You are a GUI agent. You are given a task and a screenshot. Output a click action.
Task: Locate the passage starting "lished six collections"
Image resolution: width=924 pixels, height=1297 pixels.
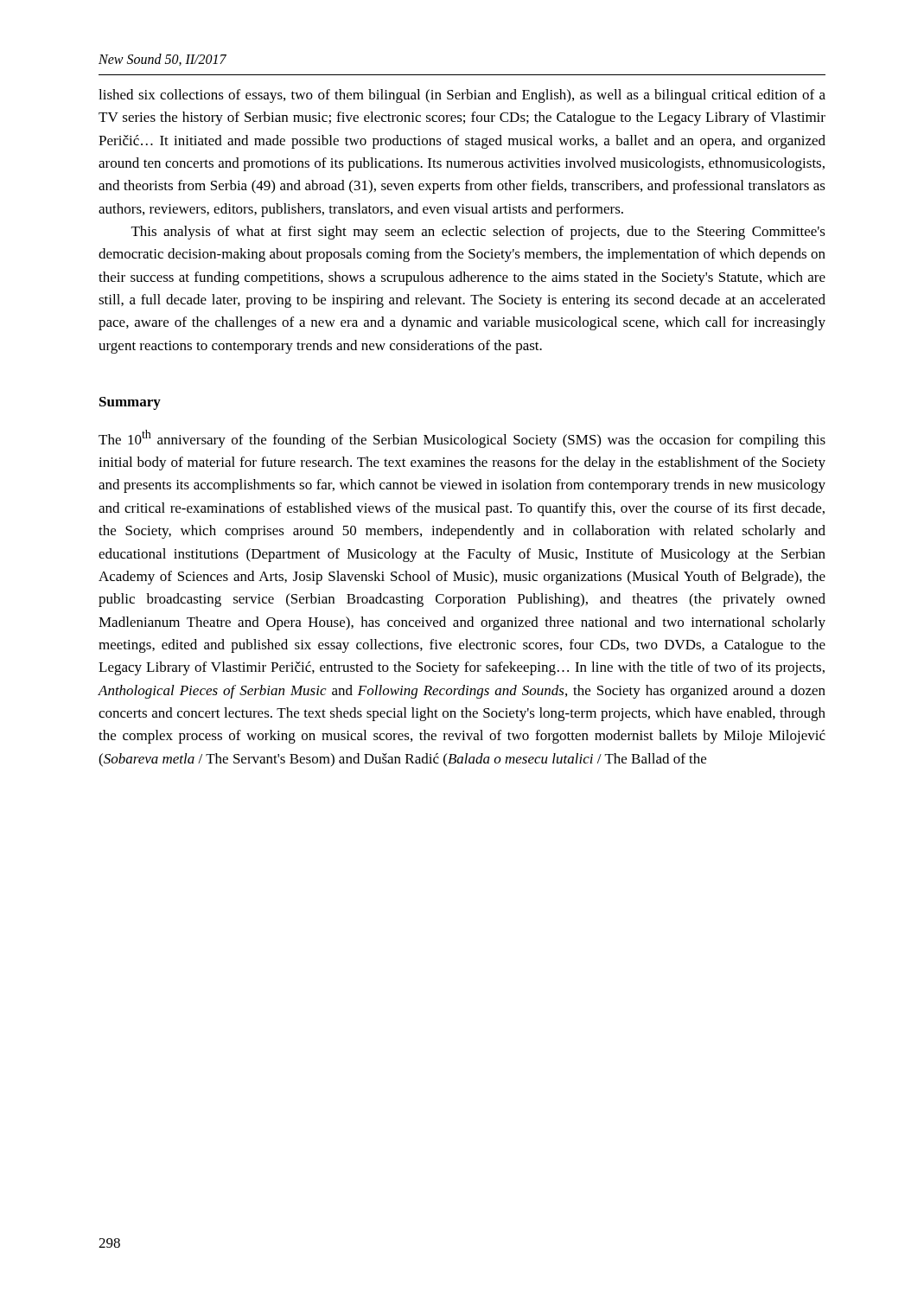pyautogui.click(x=462, y=221)
